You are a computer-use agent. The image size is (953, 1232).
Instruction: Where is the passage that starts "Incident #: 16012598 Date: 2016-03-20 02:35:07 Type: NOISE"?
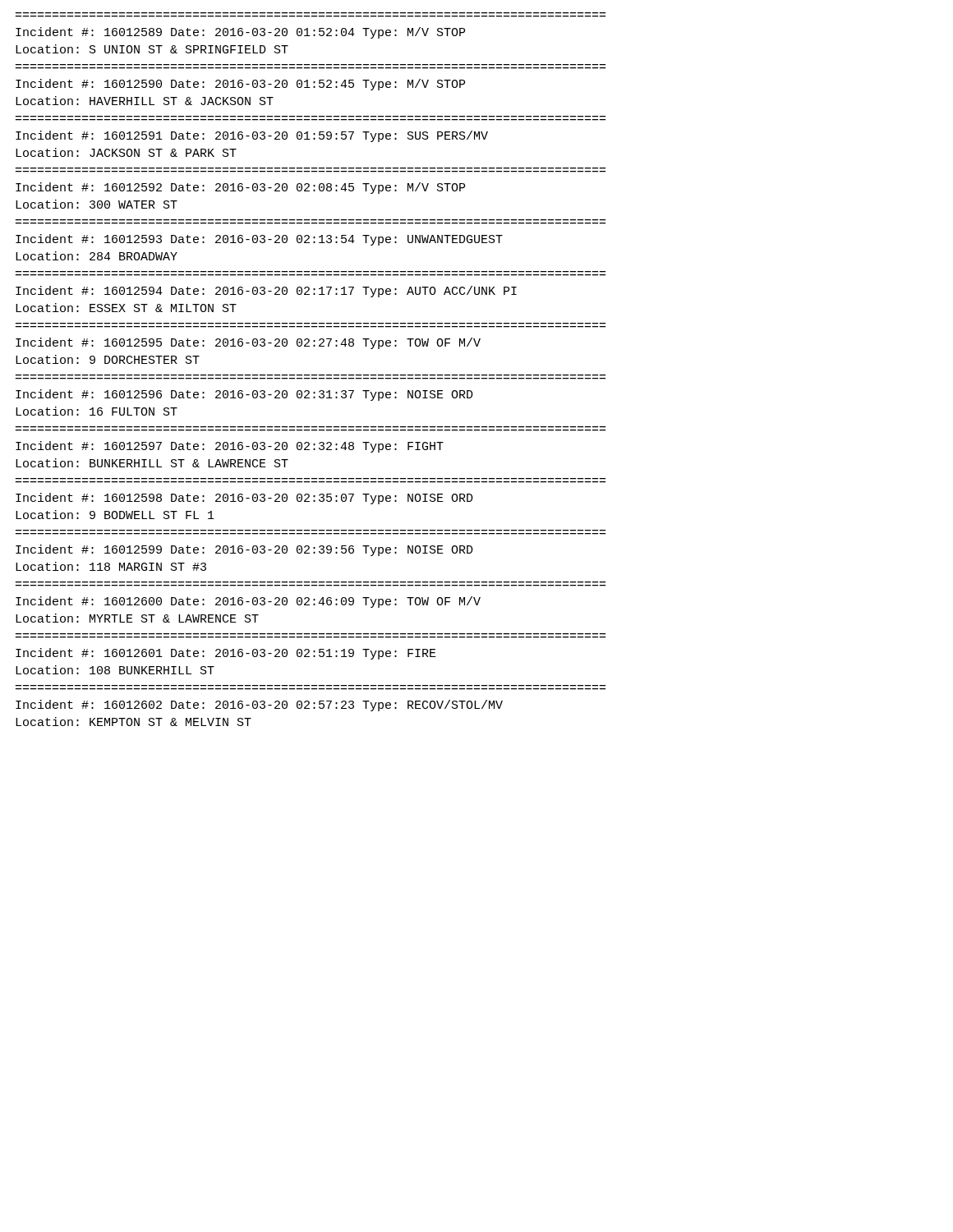pos(244,499)
